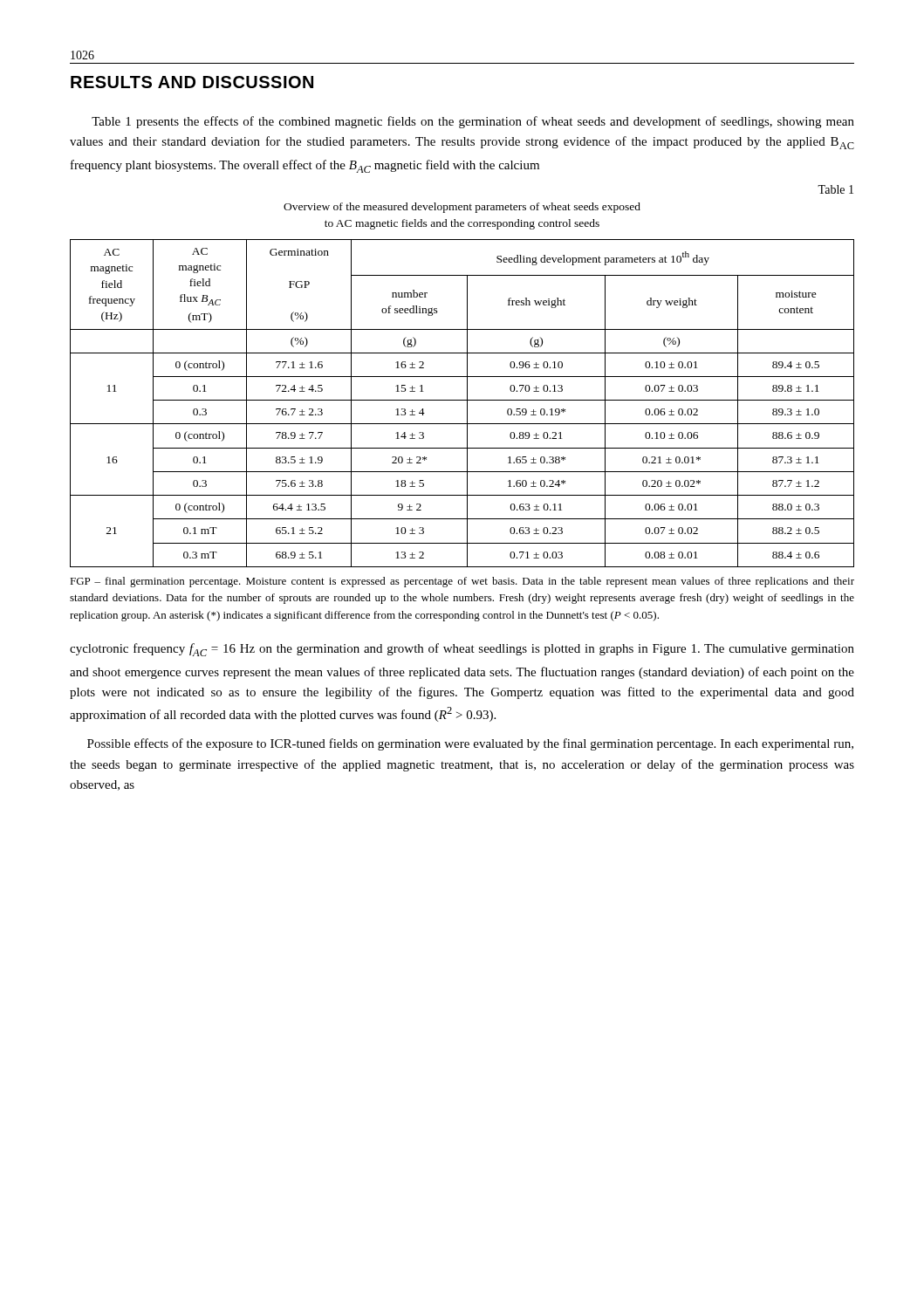This screenshot has height=1309, width=924.
Task: Locate the table with the text "0.59 ± 0.19*"
Action: (462, 403)
